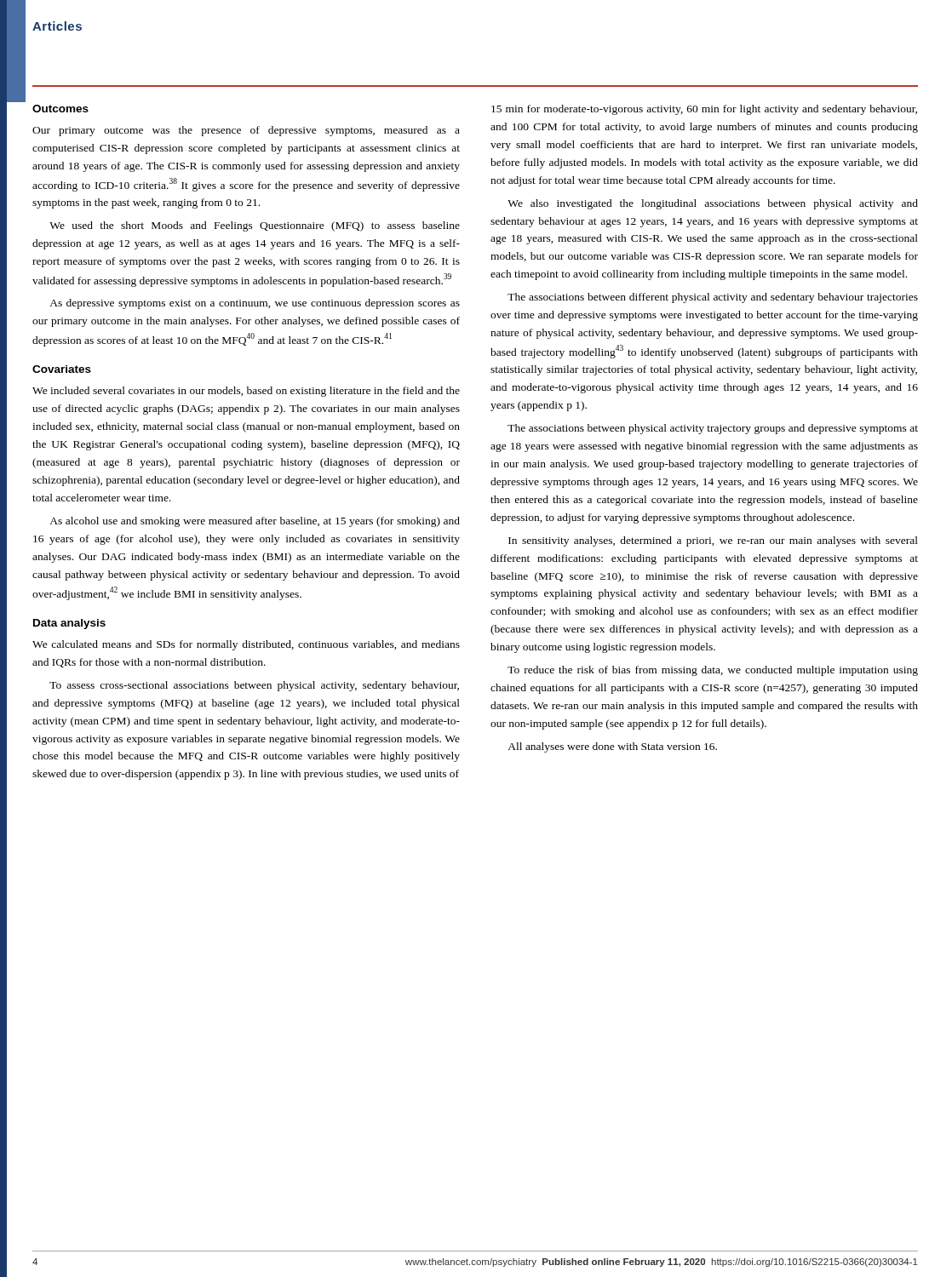The width and height of the screenshot is (952, 1277).
Task: Select the section header that says "Data analysis"
Action: pyautogui.click(x=69, y=623)
